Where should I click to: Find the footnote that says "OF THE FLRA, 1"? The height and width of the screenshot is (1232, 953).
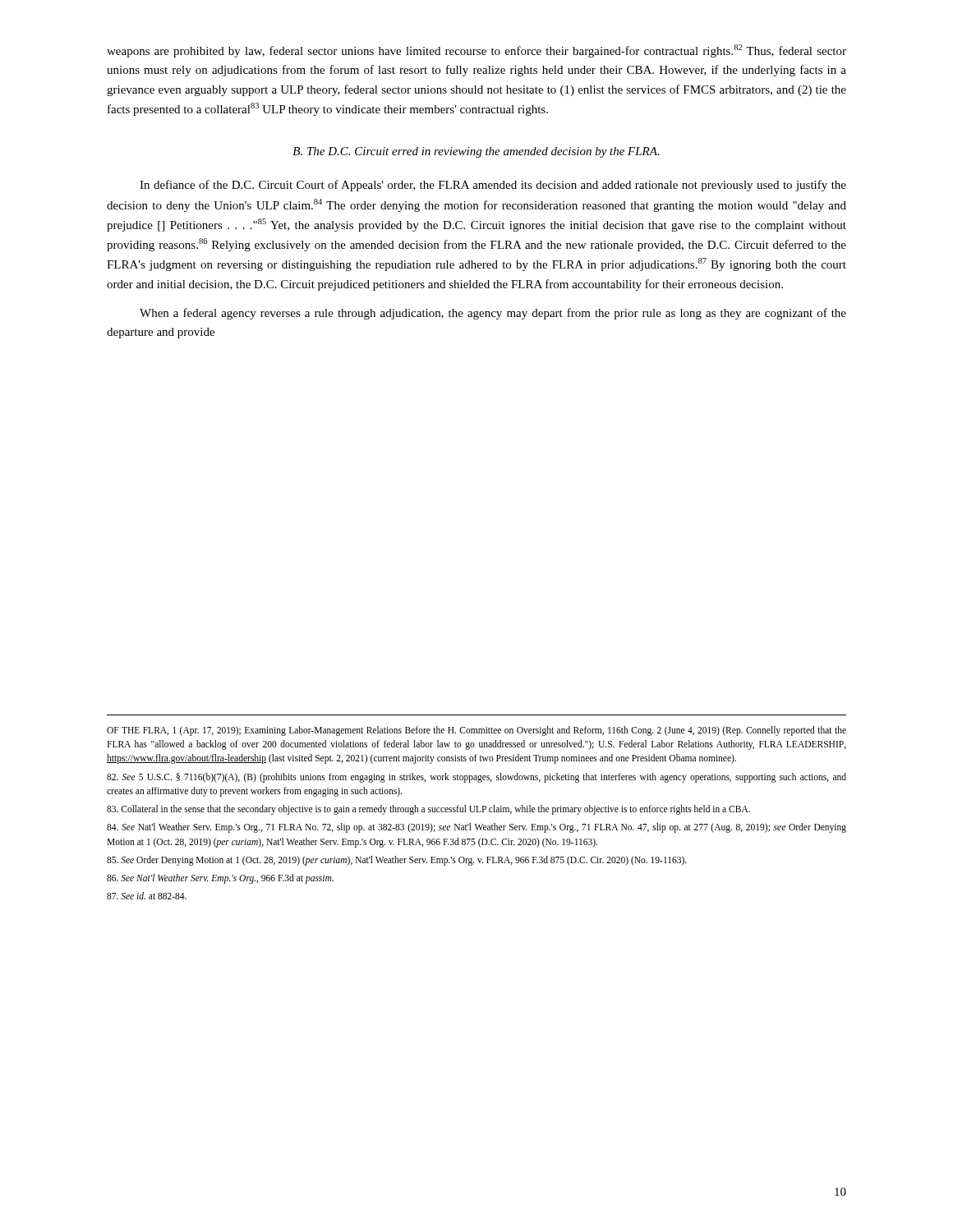(476, 744)
